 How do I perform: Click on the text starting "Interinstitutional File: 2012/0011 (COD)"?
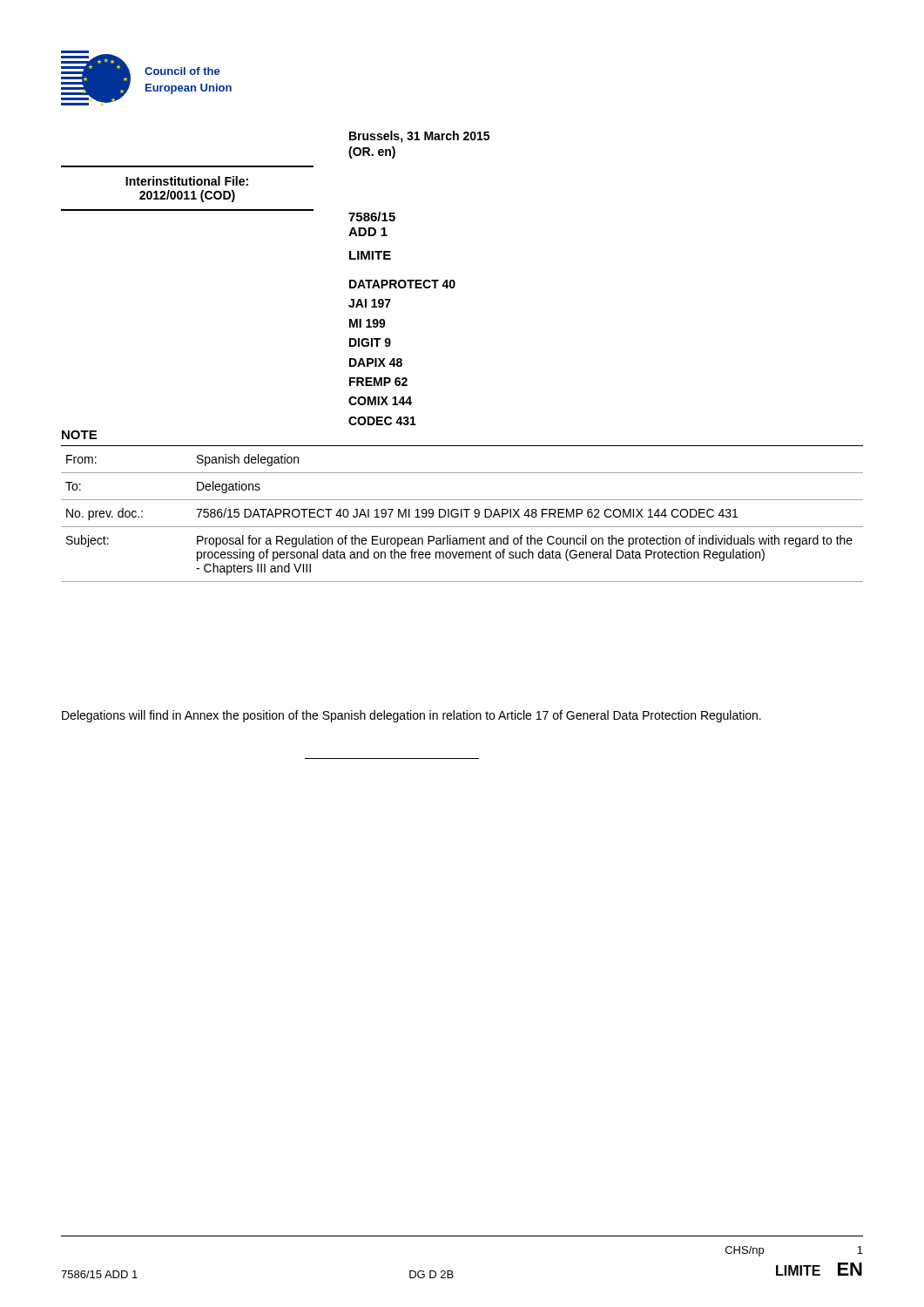[x=187, y=188]
